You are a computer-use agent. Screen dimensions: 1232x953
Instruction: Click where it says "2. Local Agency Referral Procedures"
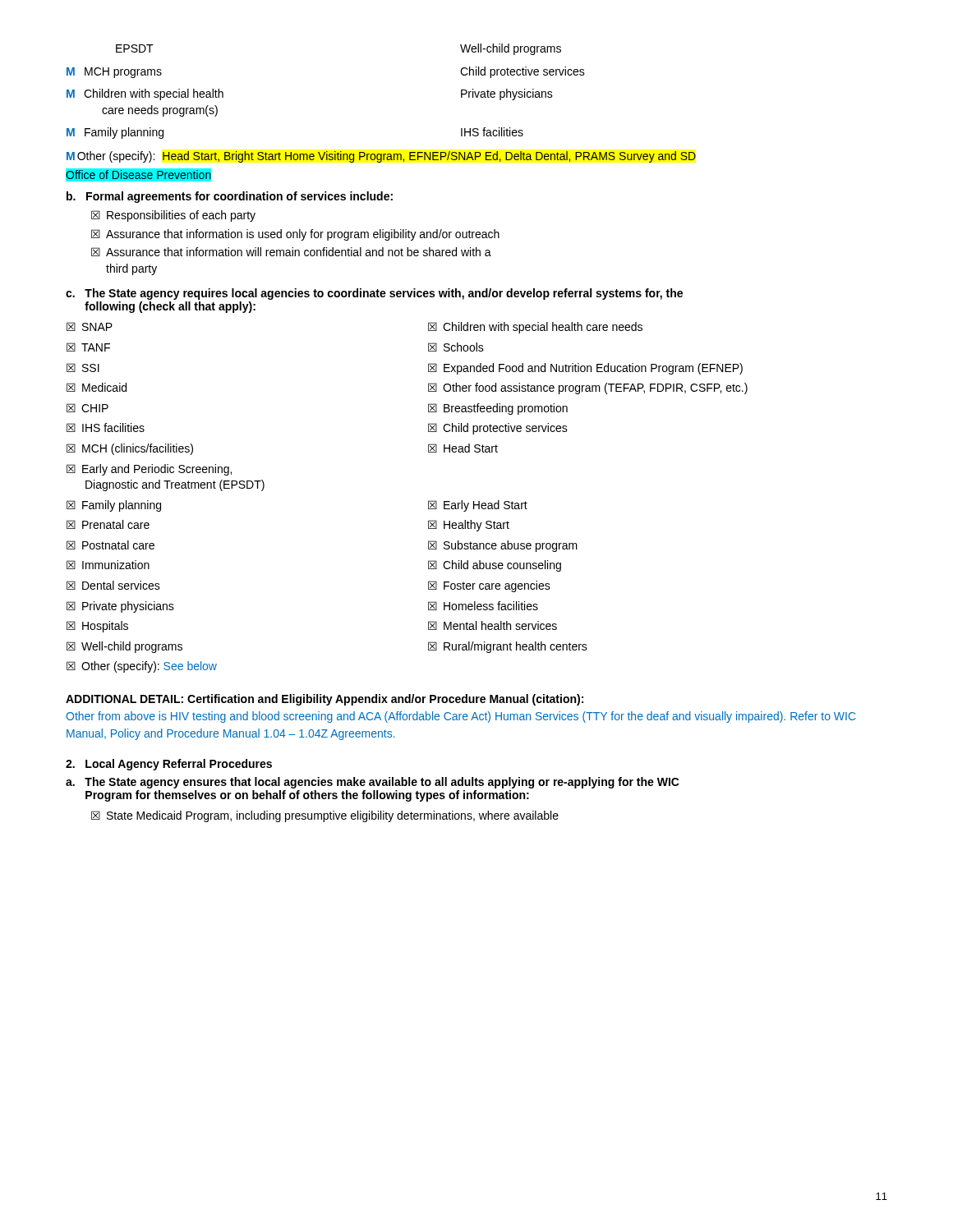(169, 764)
